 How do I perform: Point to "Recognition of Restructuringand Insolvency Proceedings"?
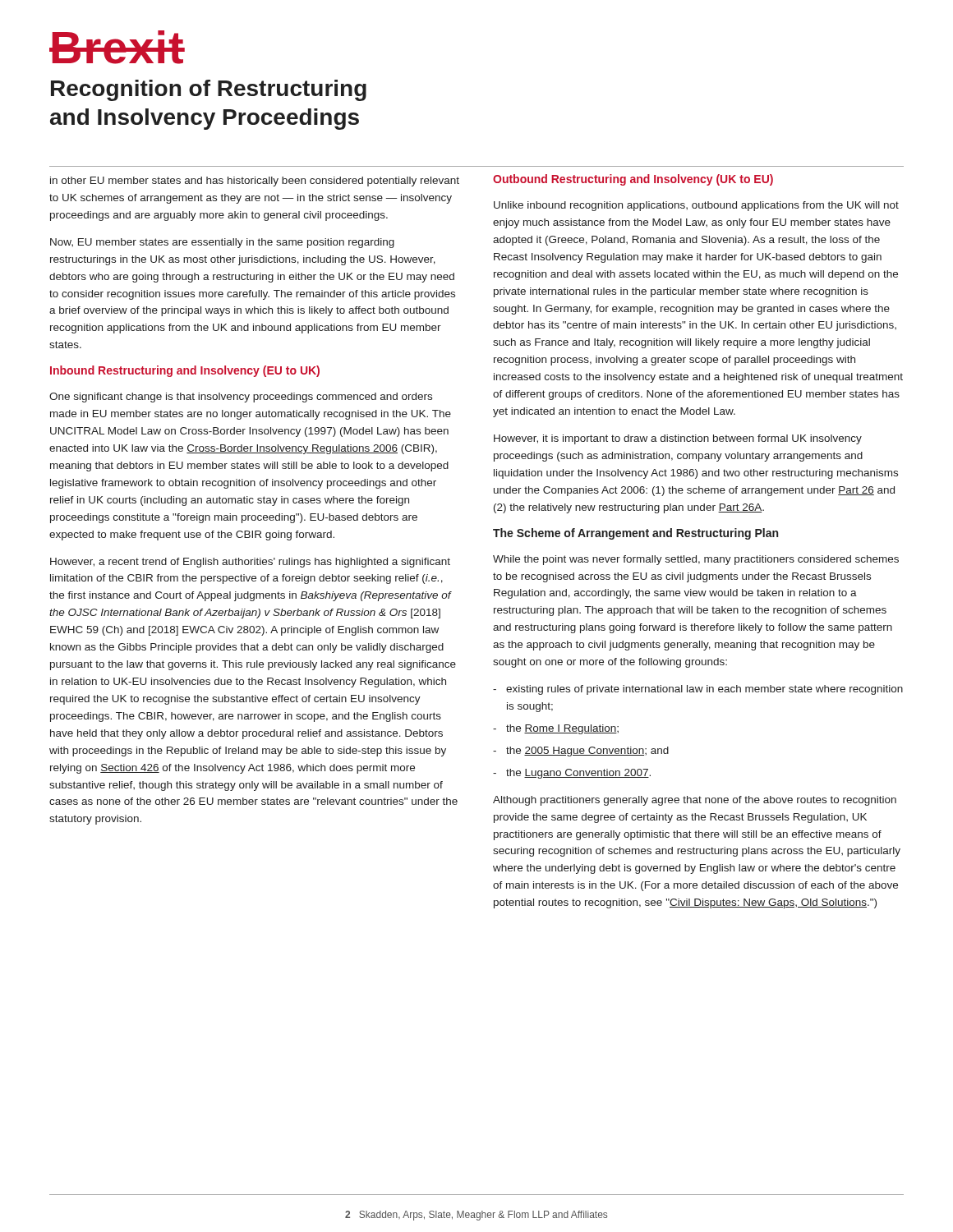tap(208, 103)
